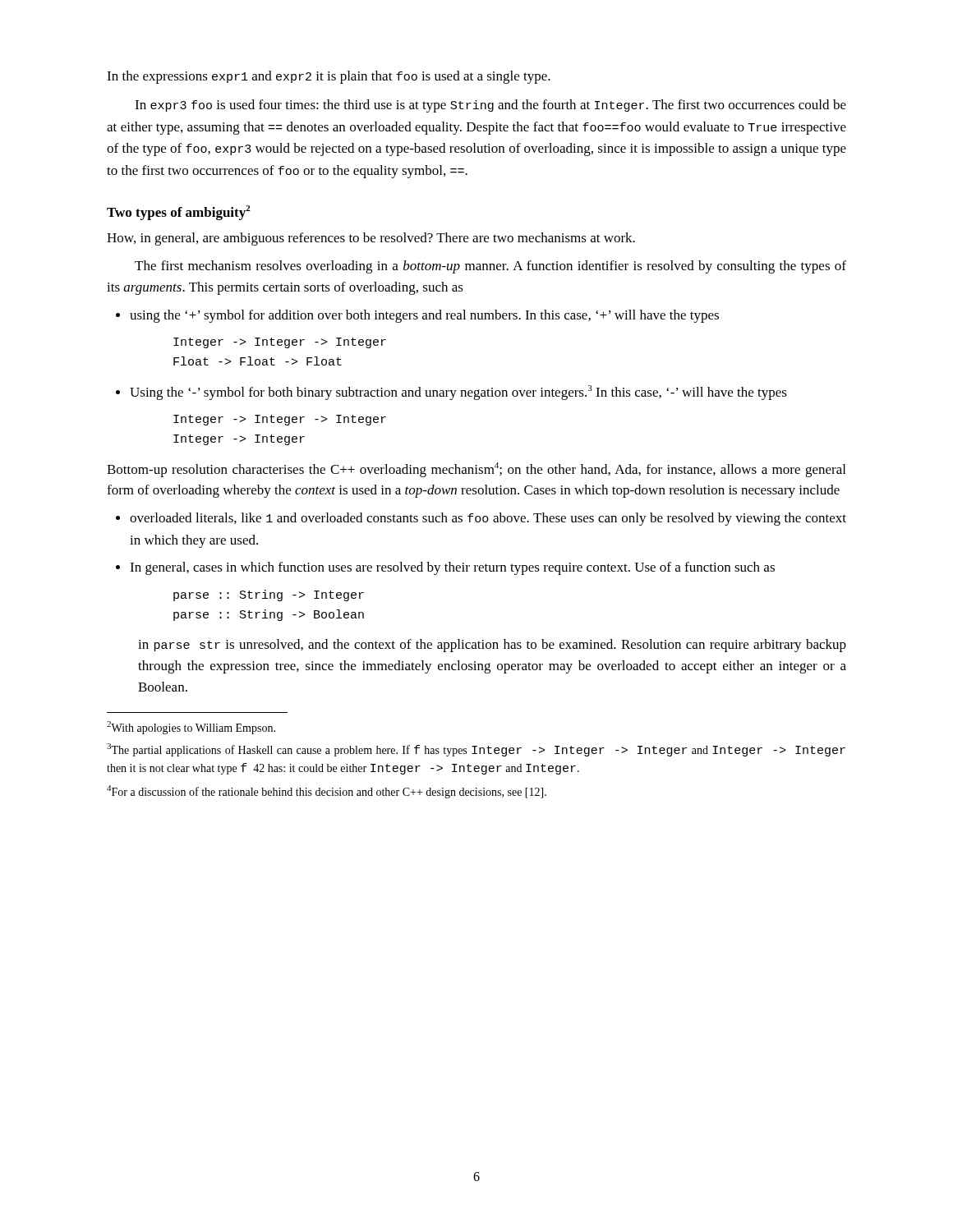Find the element starting "in parse str is unresolved, and the"
Image resolution: width=953 pixels, height=1232 pixels.
492,666
